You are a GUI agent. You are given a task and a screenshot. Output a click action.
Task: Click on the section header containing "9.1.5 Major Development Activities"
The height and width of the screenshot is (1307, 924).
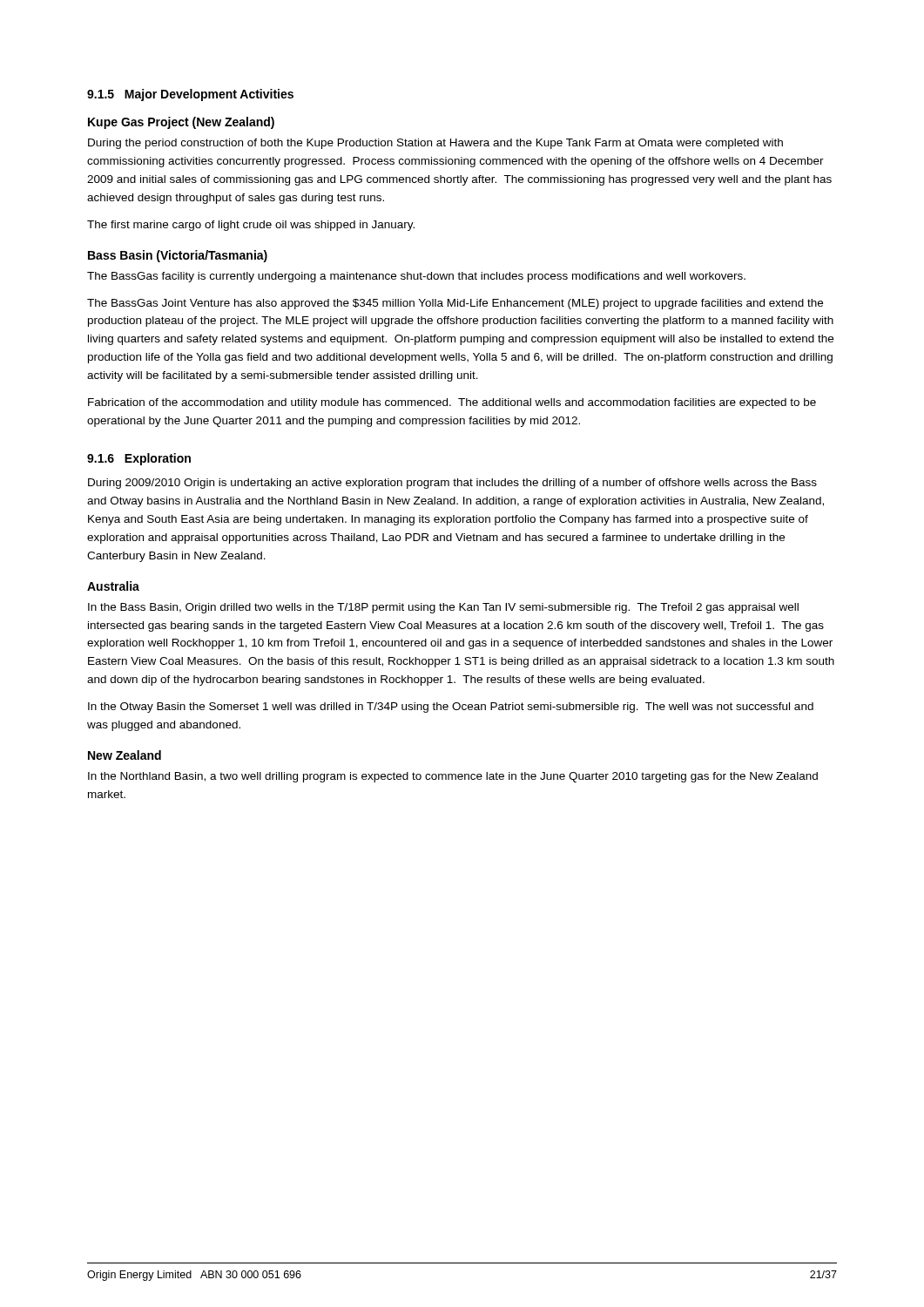click(191, 94)
